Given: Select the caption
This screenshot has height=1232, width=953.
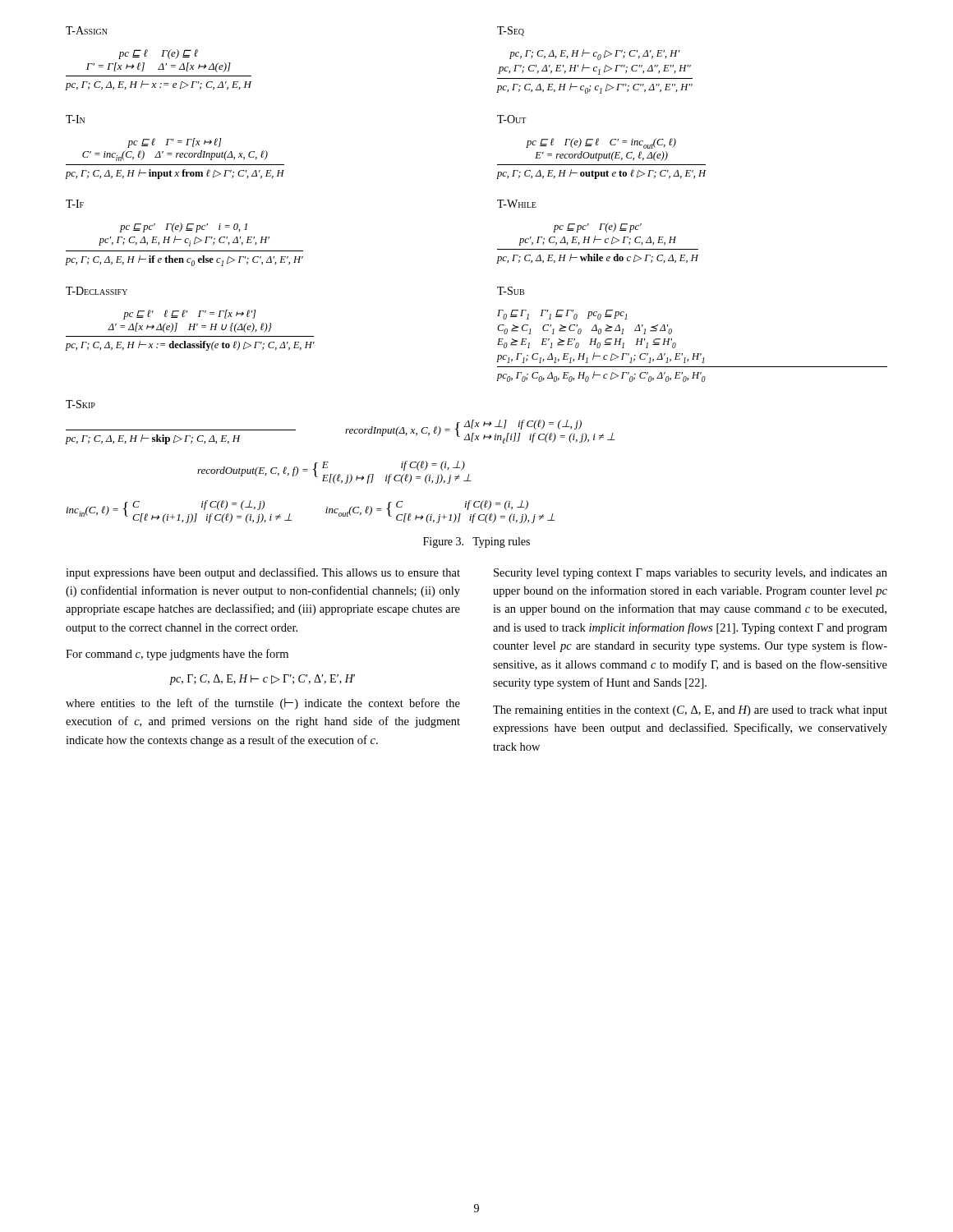Looking at the screenshot, I should (x=476, y=541).
